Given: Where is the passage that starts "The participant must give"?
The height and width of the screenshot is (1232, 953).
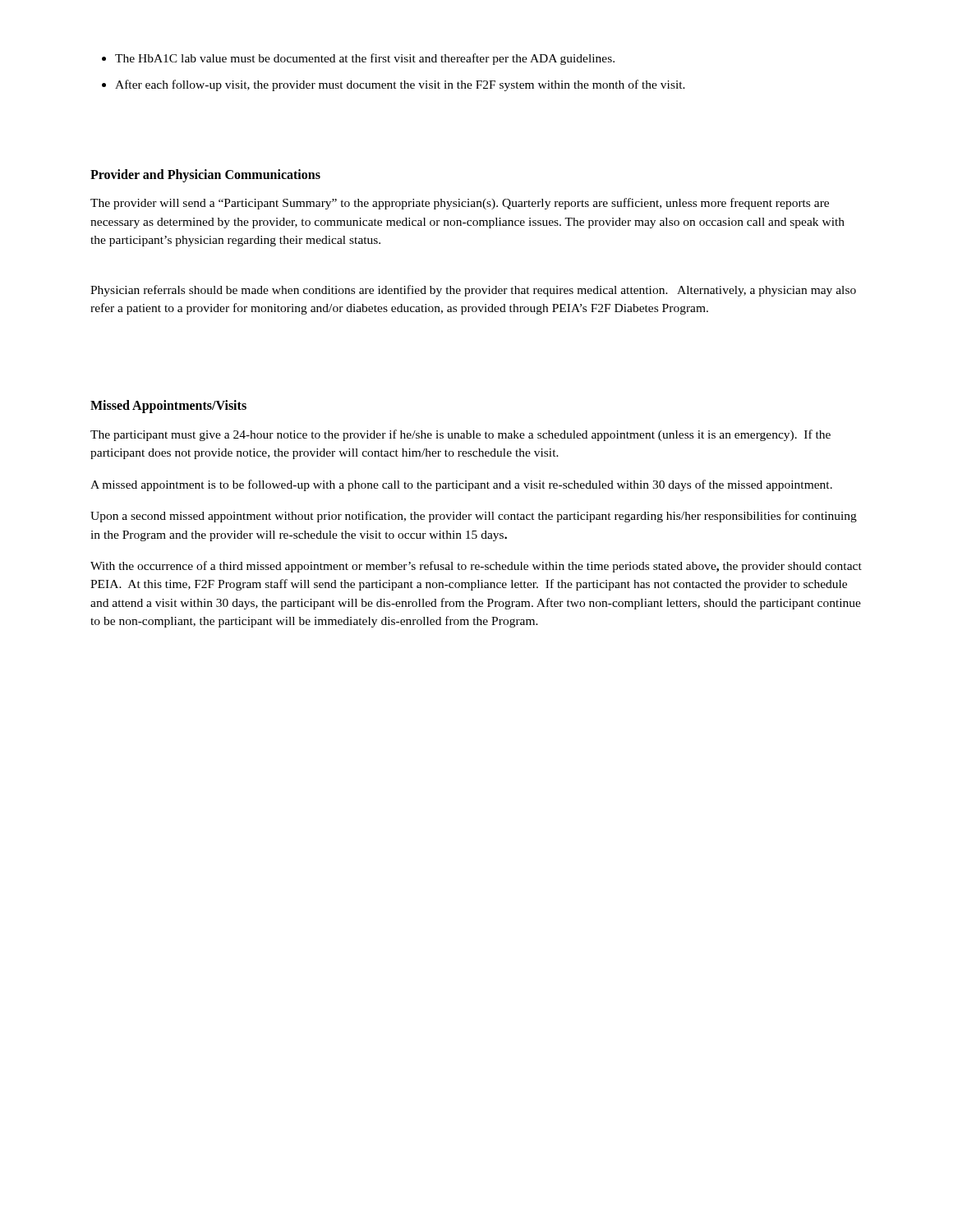Looking at the screenshot, I should coord(461,443).
